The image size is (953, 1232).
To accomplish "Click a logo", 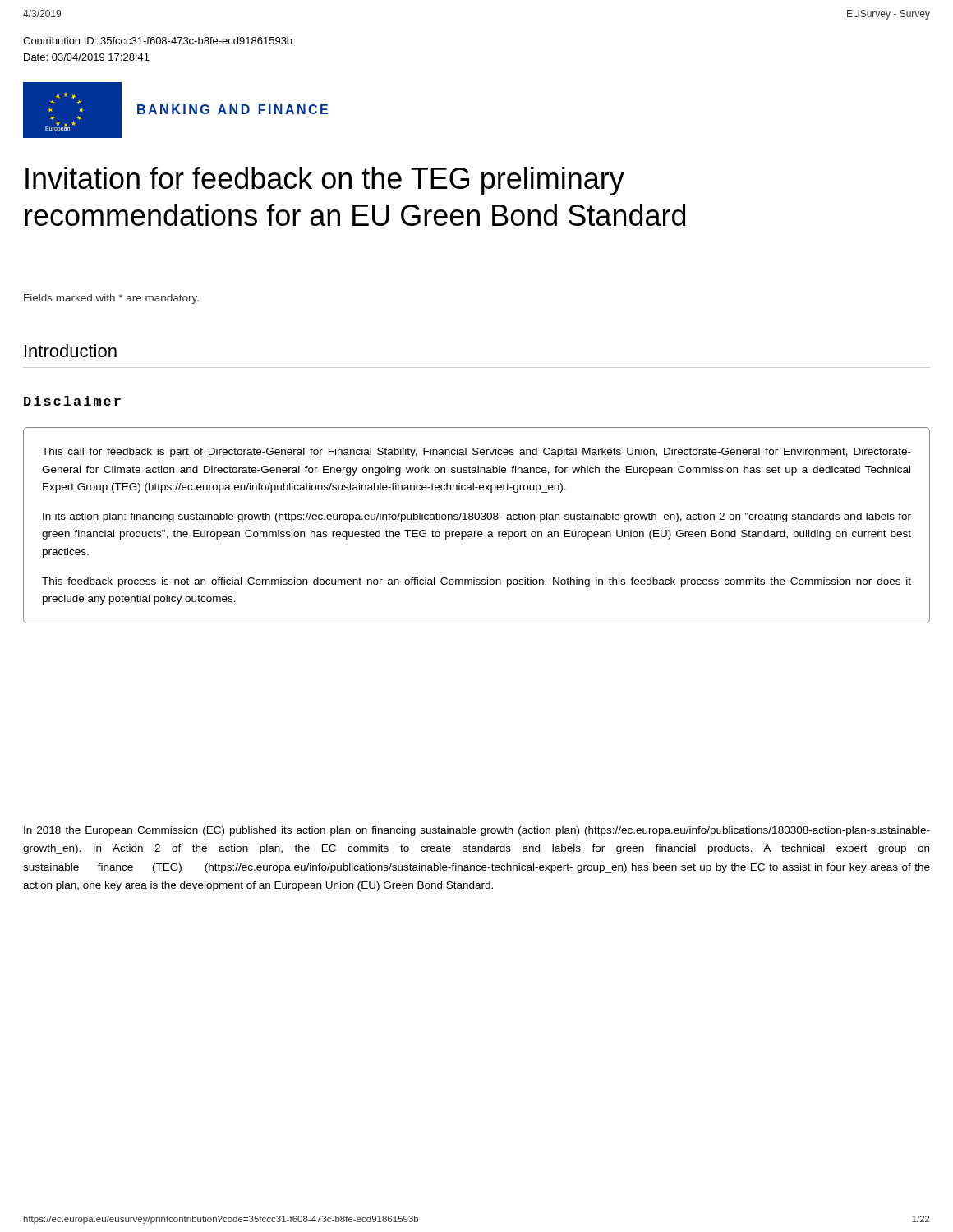I will 245,110.
